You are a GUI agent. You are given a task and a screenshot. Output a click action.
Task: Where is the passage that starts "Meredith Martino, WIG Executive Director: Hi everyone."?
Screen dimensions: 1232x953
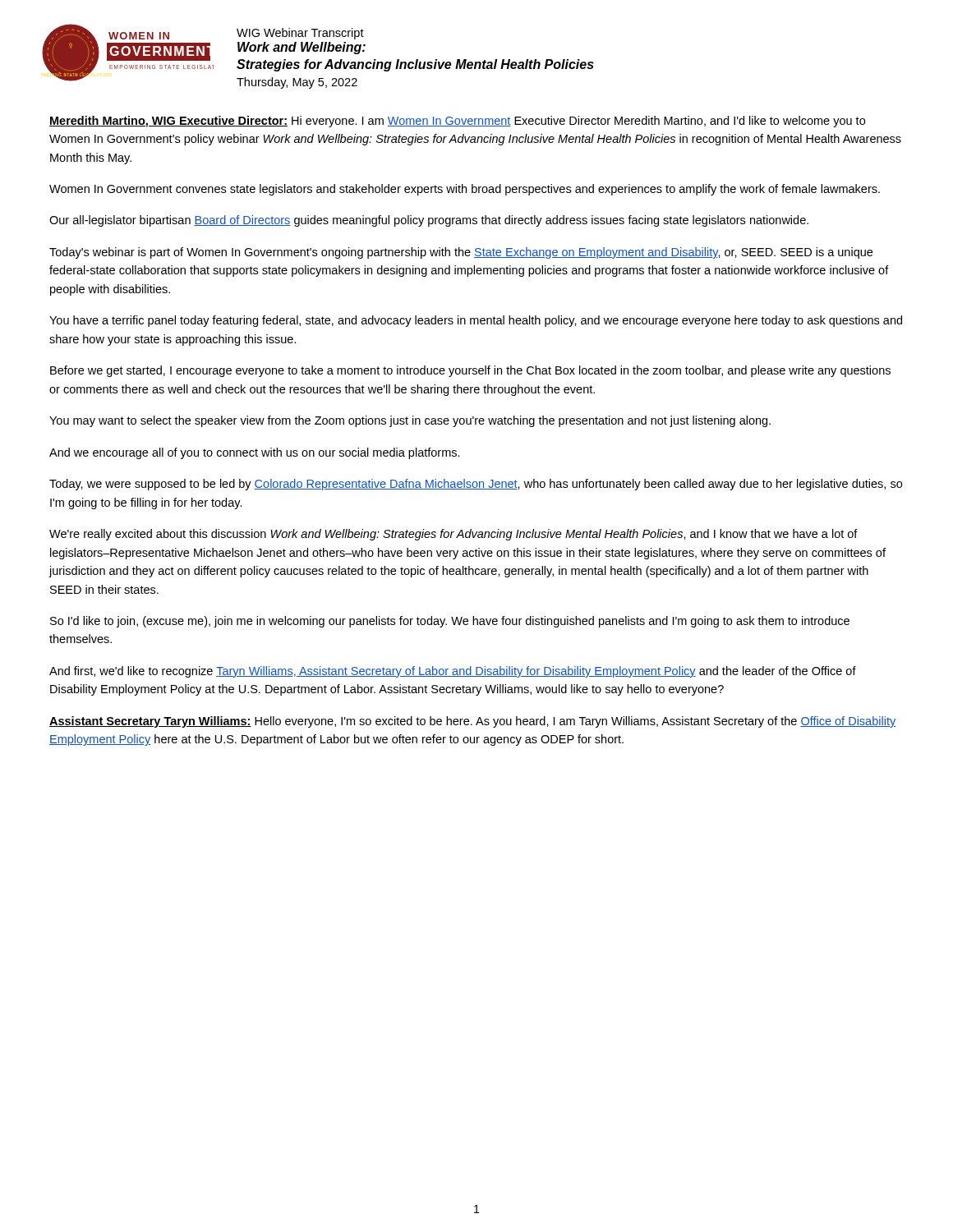(x=475, y=139)
